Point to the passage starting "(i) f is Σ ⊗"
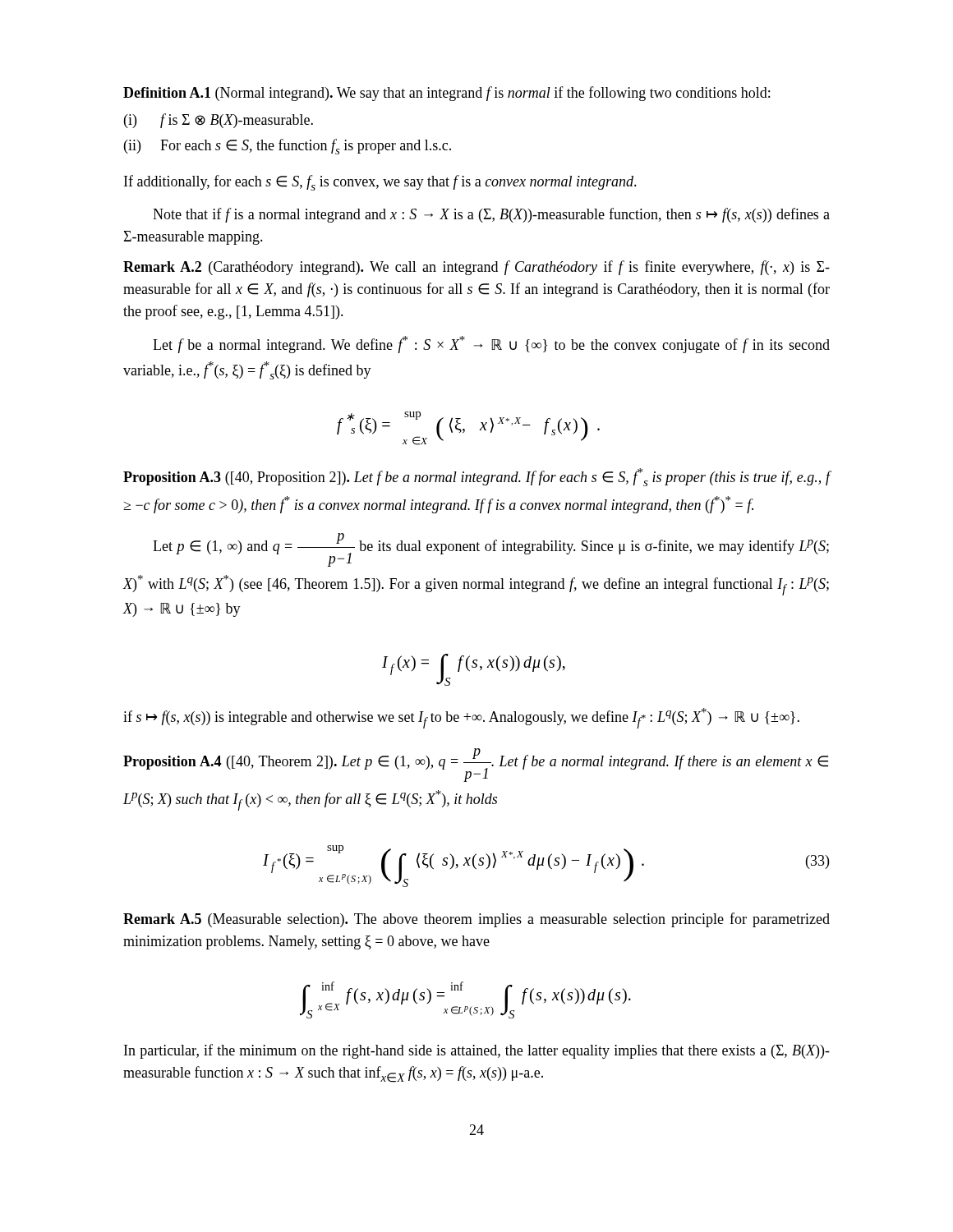953x1232 pixels. [x=219, y=121]
